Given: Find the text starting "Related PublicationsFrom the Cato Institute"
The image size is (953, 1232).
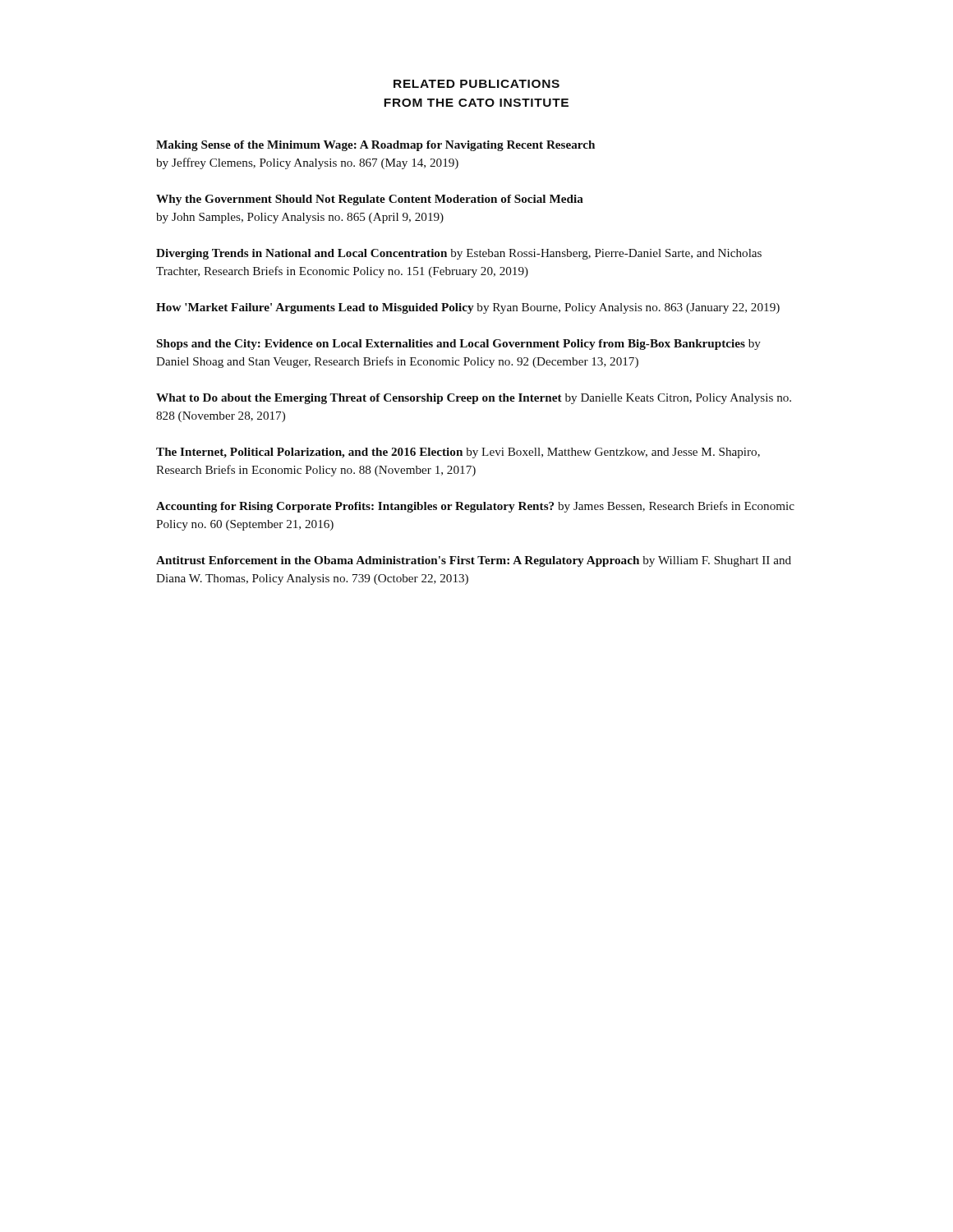Looking at the screenshot, I should [x=476, y=93].
